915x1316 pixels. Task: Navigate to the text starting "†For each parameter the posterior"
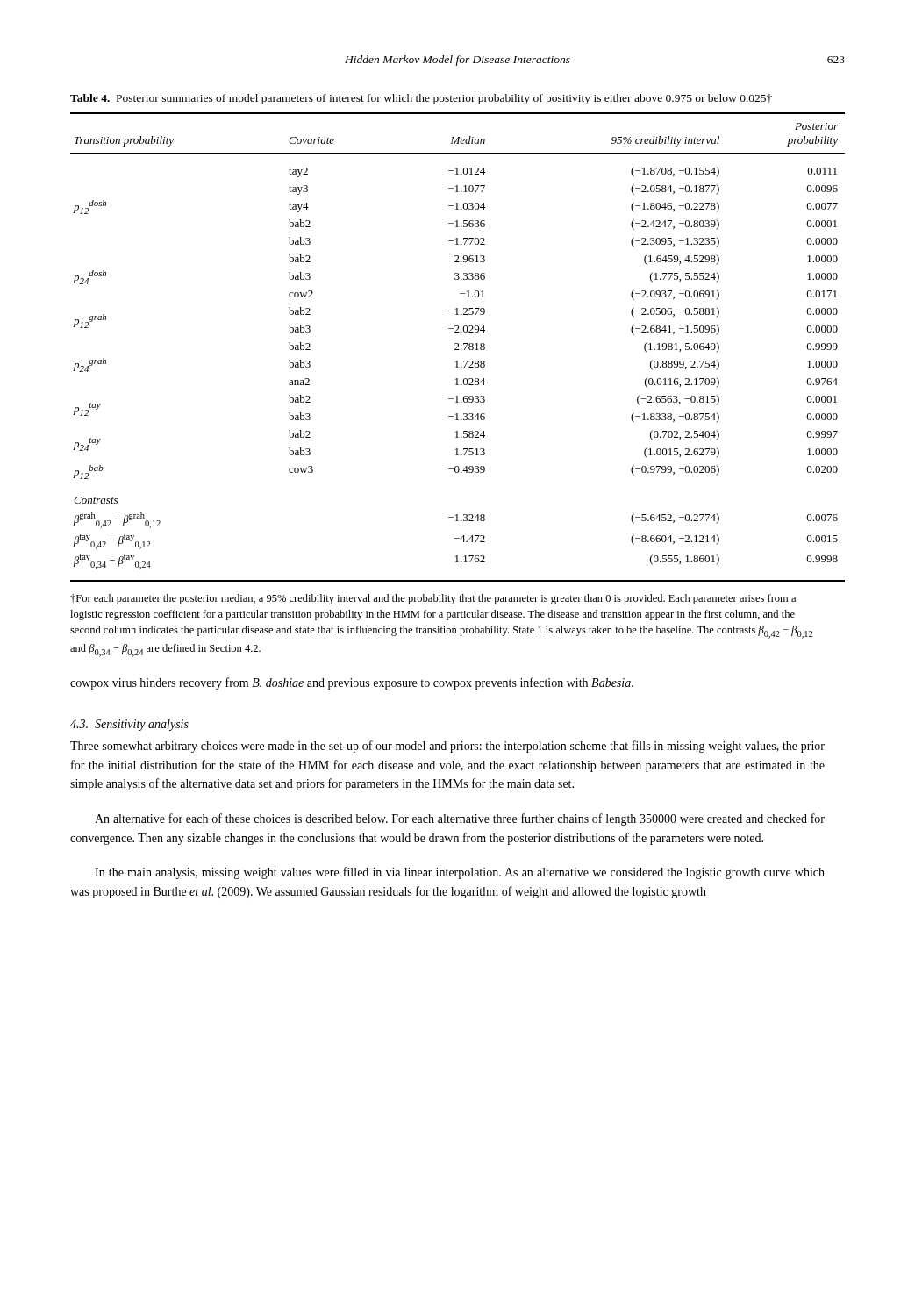click(442, 624)
